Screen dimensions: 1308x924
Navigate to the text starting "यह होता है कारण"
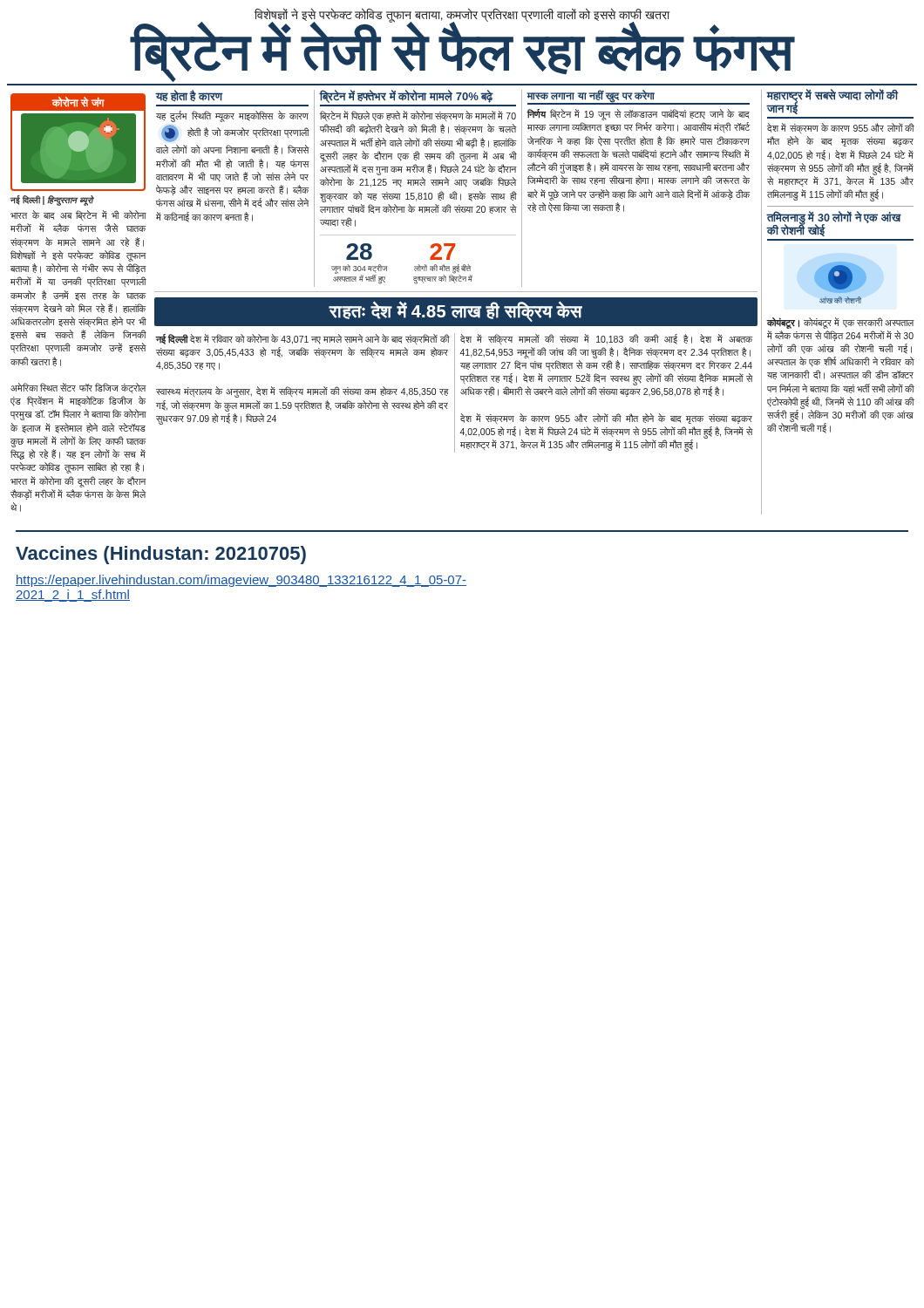click(x=189, y=97)
